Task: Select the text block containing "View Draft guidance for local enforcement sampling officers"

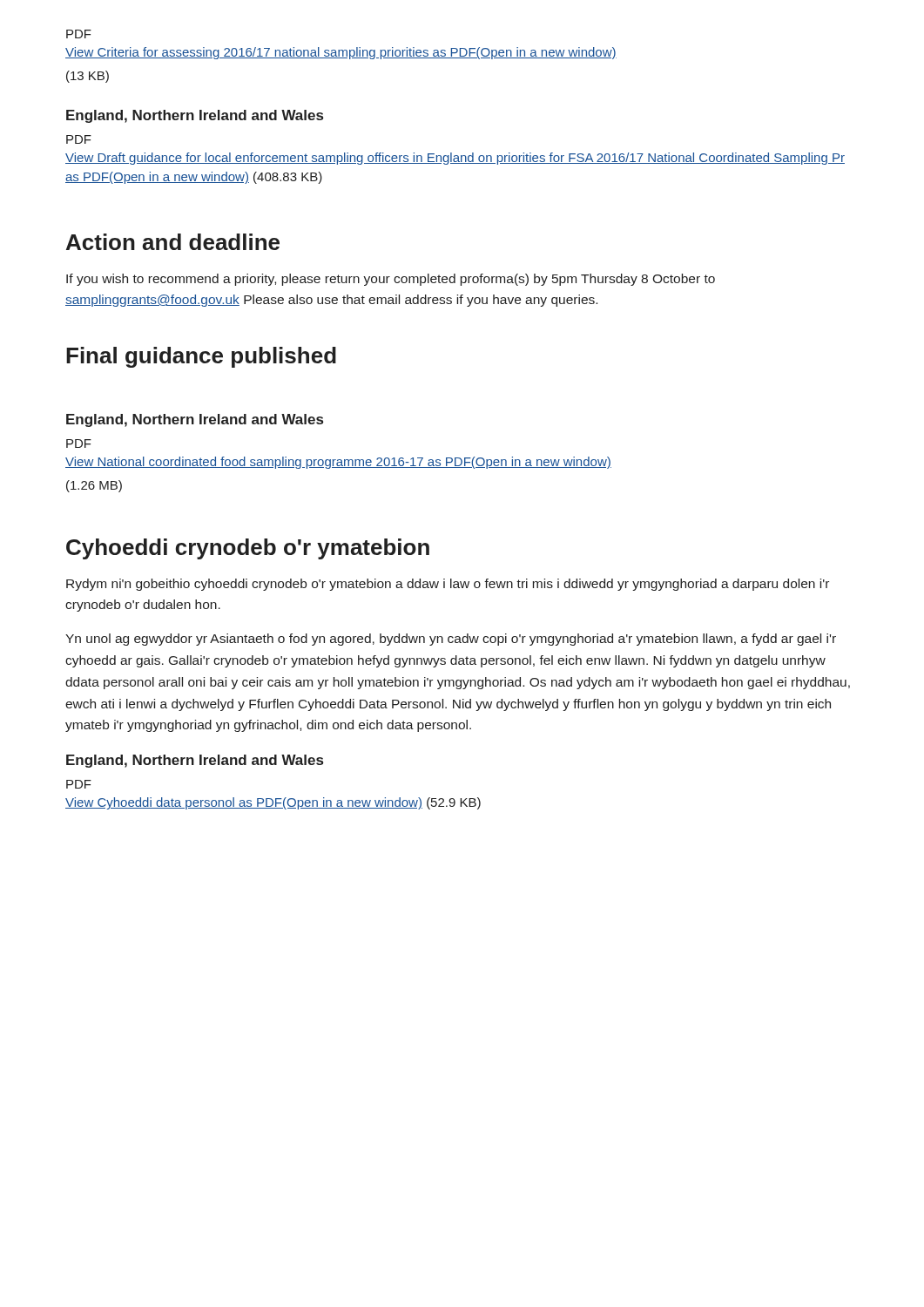Action: [455, 167]
